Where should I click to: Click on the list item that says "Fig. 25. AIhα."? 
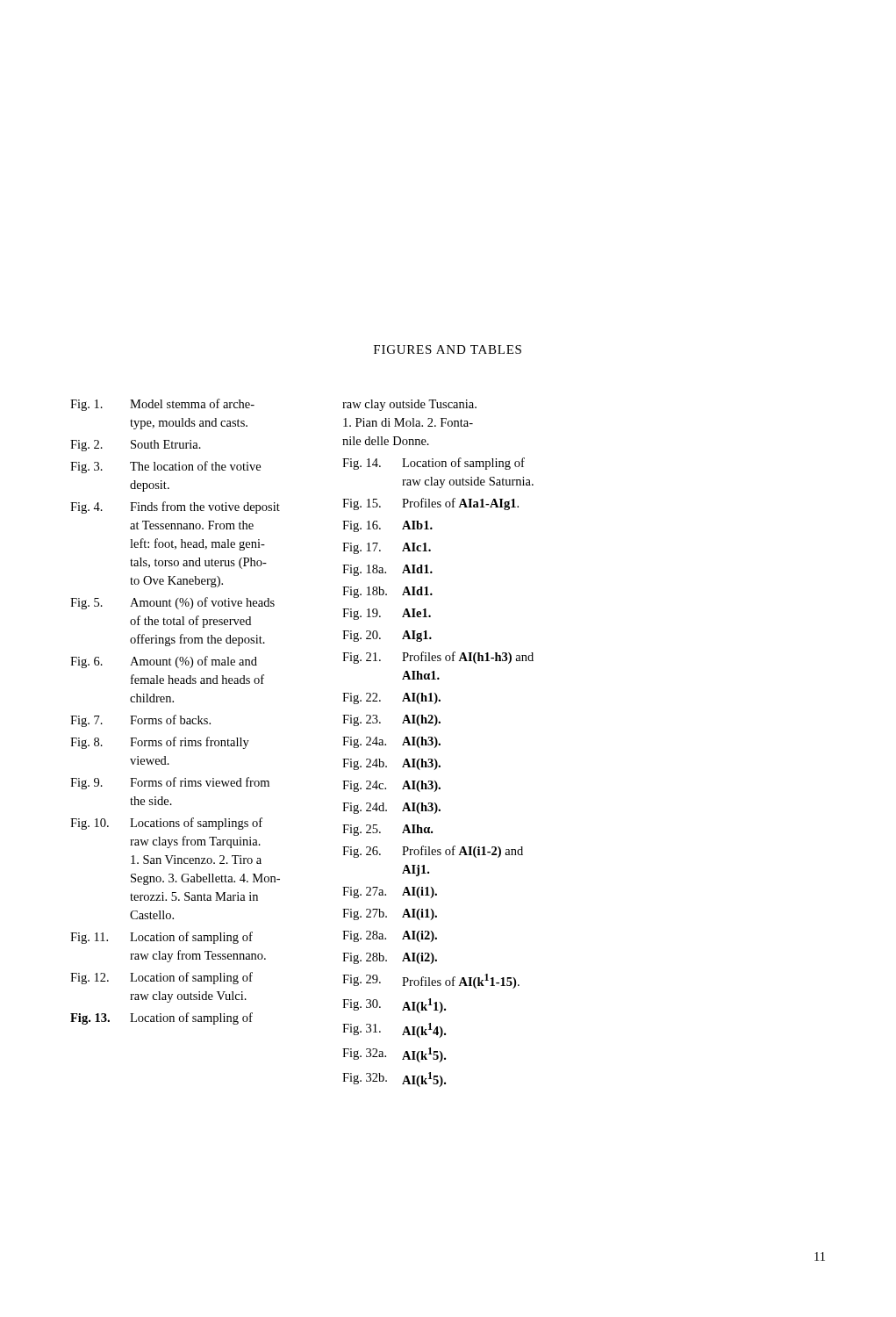pyautogui.click(x=388, y=830)
